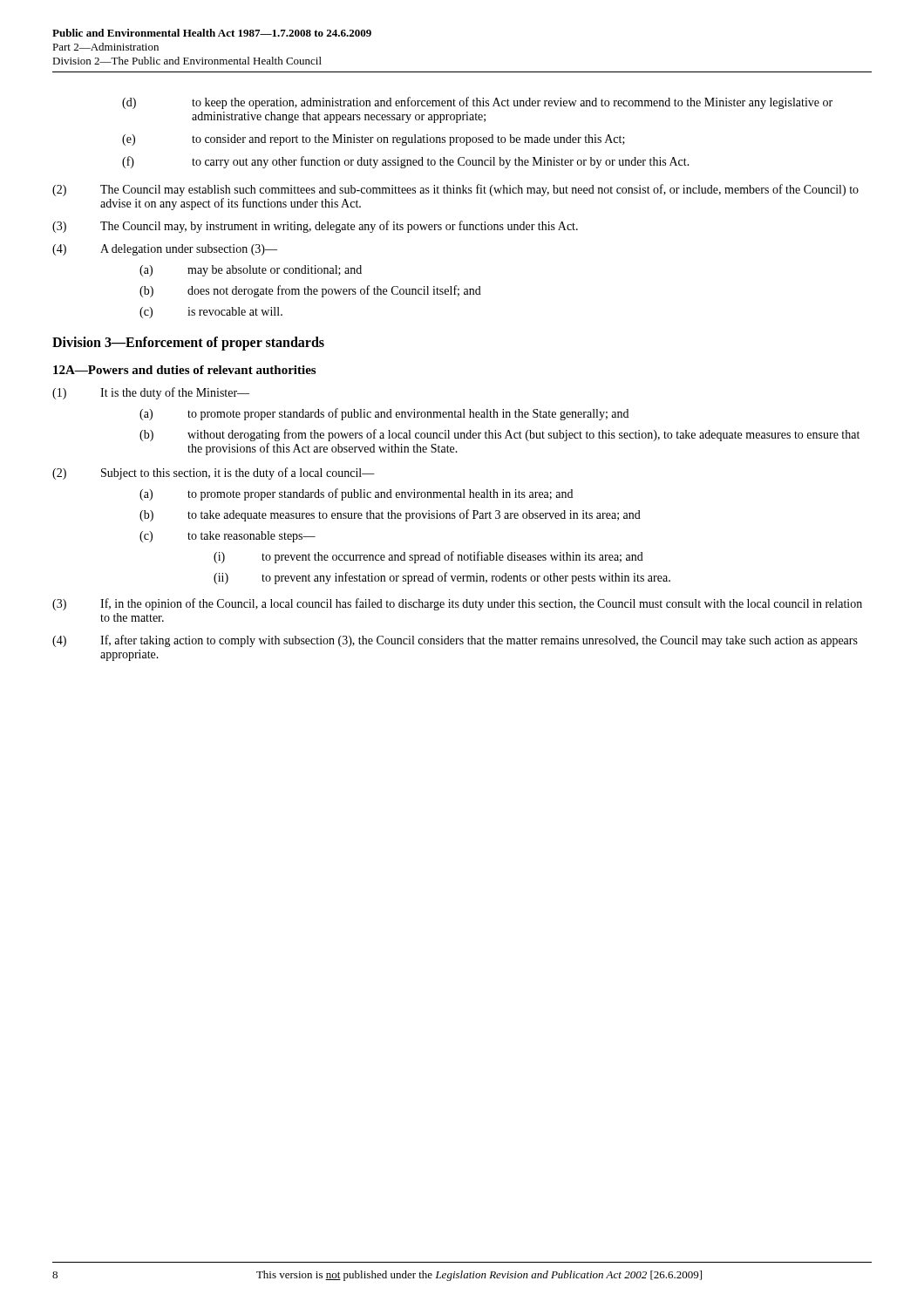Viewport: 924px width, 1308px height.
Task: Point to the text block starting "(b) does not derogate from"
Action: (310, 291)
